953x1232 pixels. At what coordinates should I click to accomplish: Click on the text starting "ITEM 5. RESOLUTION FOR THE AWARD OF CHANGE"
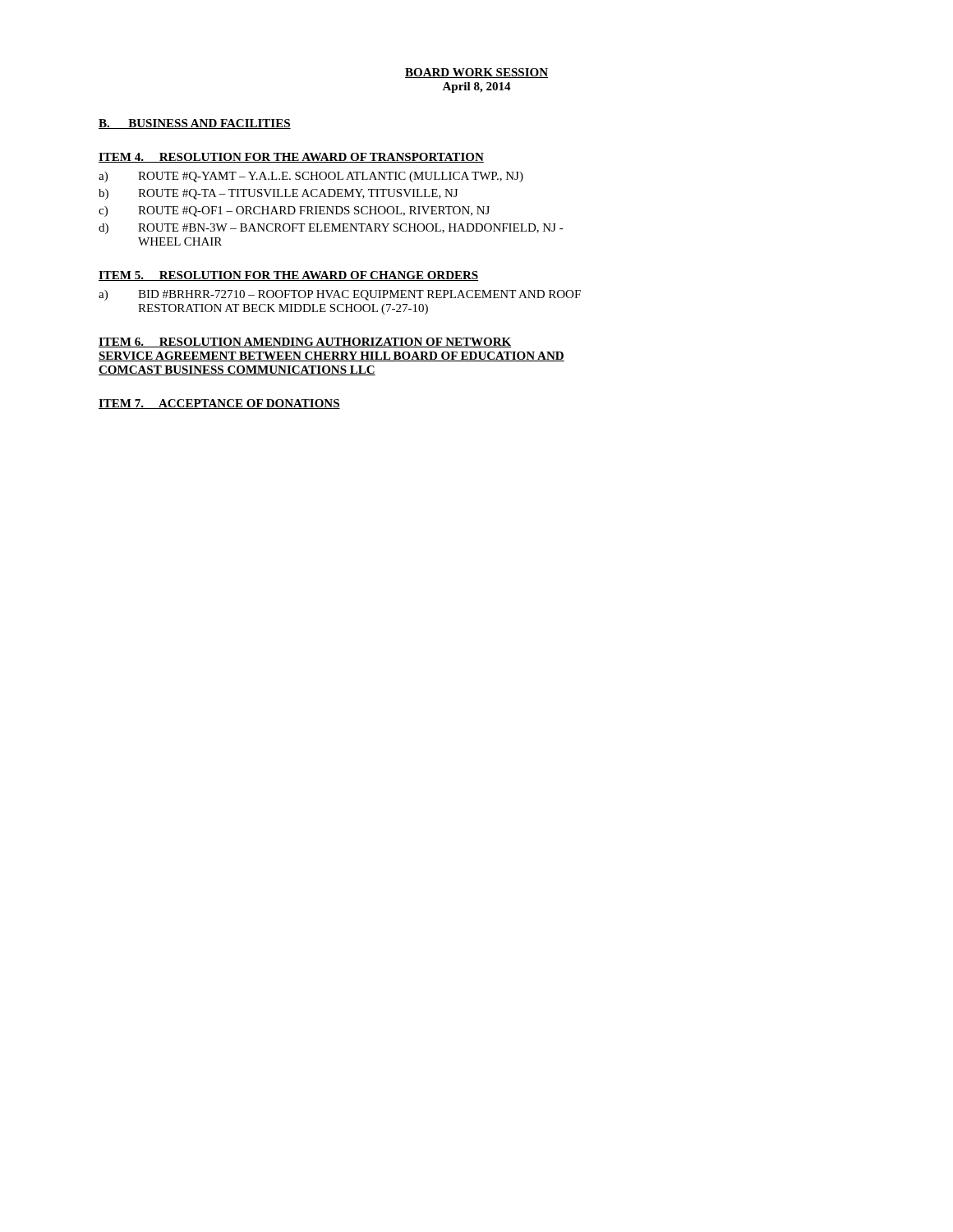288,275
